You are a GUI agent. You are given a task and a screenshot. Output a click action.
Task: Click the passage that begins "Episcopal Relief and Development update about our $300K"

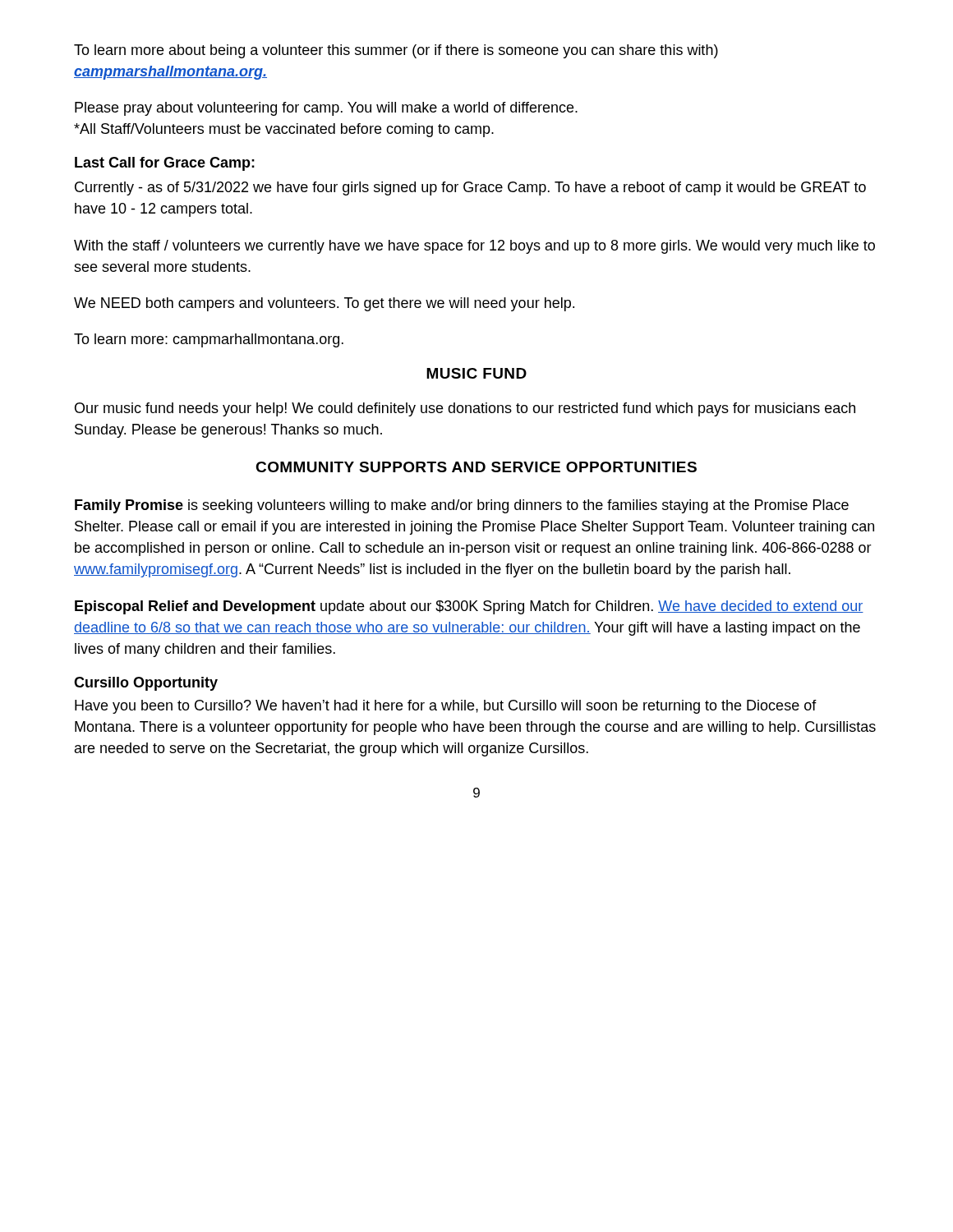tap(476, 627)
